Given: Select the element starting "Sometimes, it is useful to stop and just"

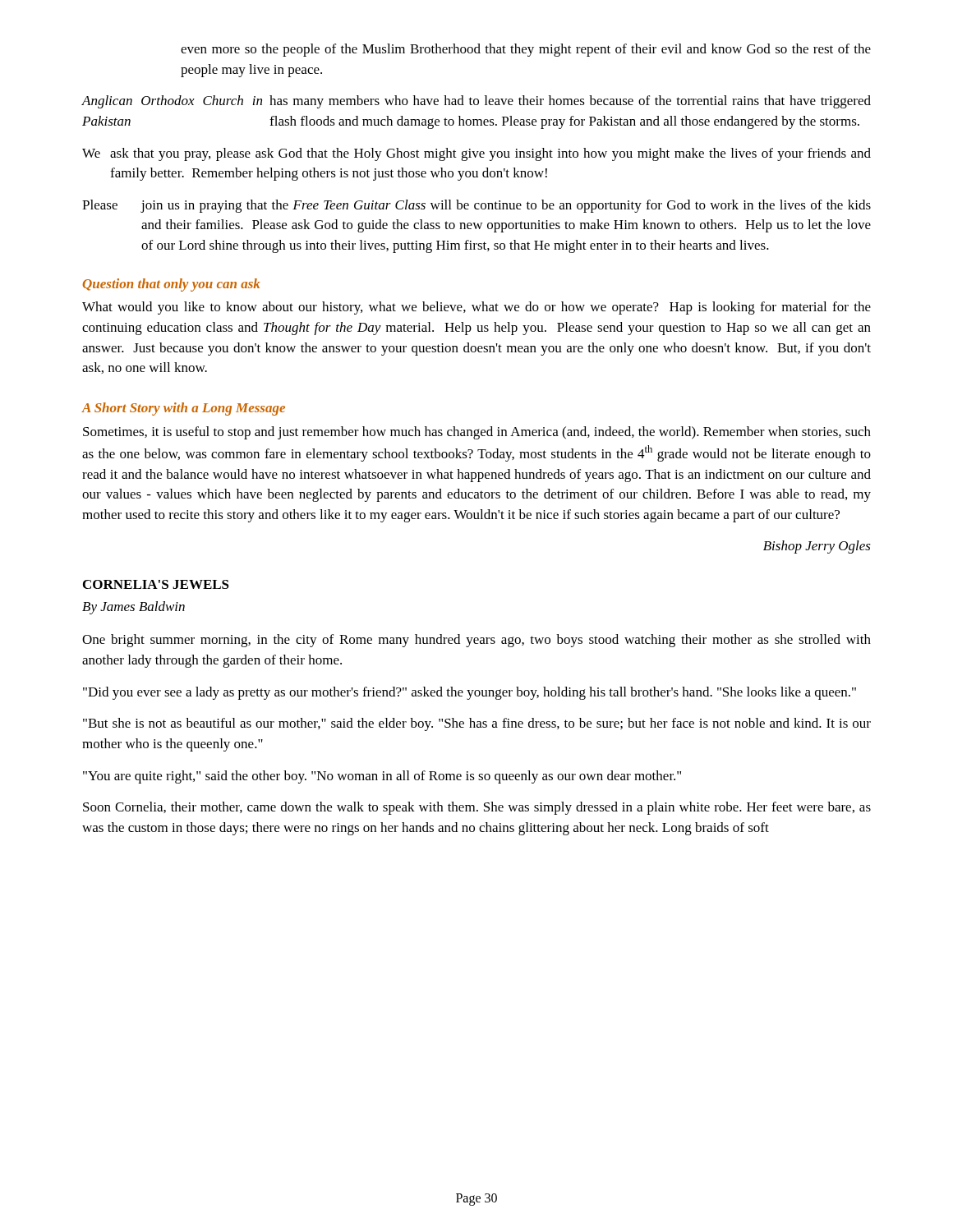Looking at the screenshot, I should pyautogui.click(x=476, y=473).
